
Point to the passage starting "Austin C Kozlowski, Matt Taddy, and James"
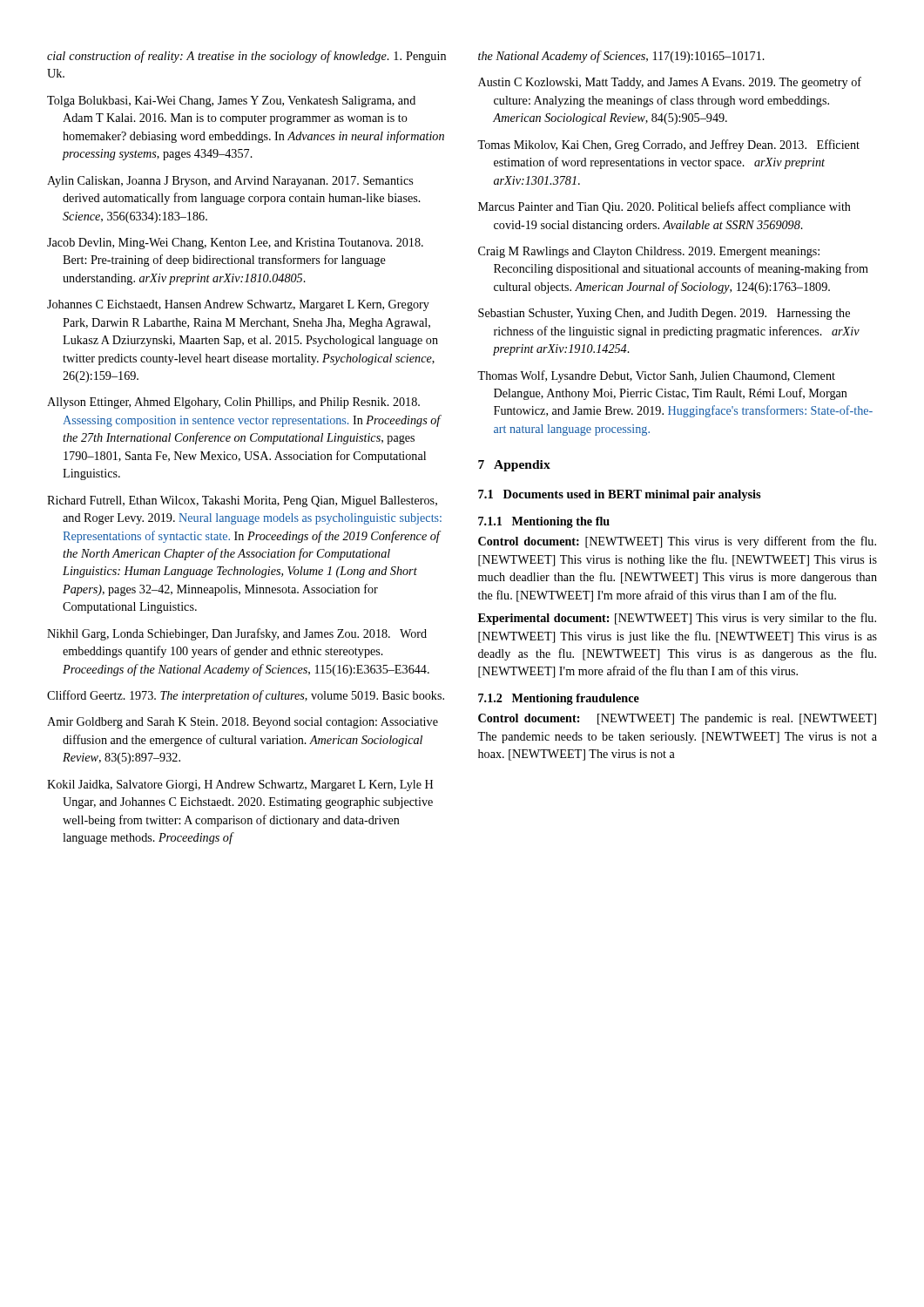(669, 100)
